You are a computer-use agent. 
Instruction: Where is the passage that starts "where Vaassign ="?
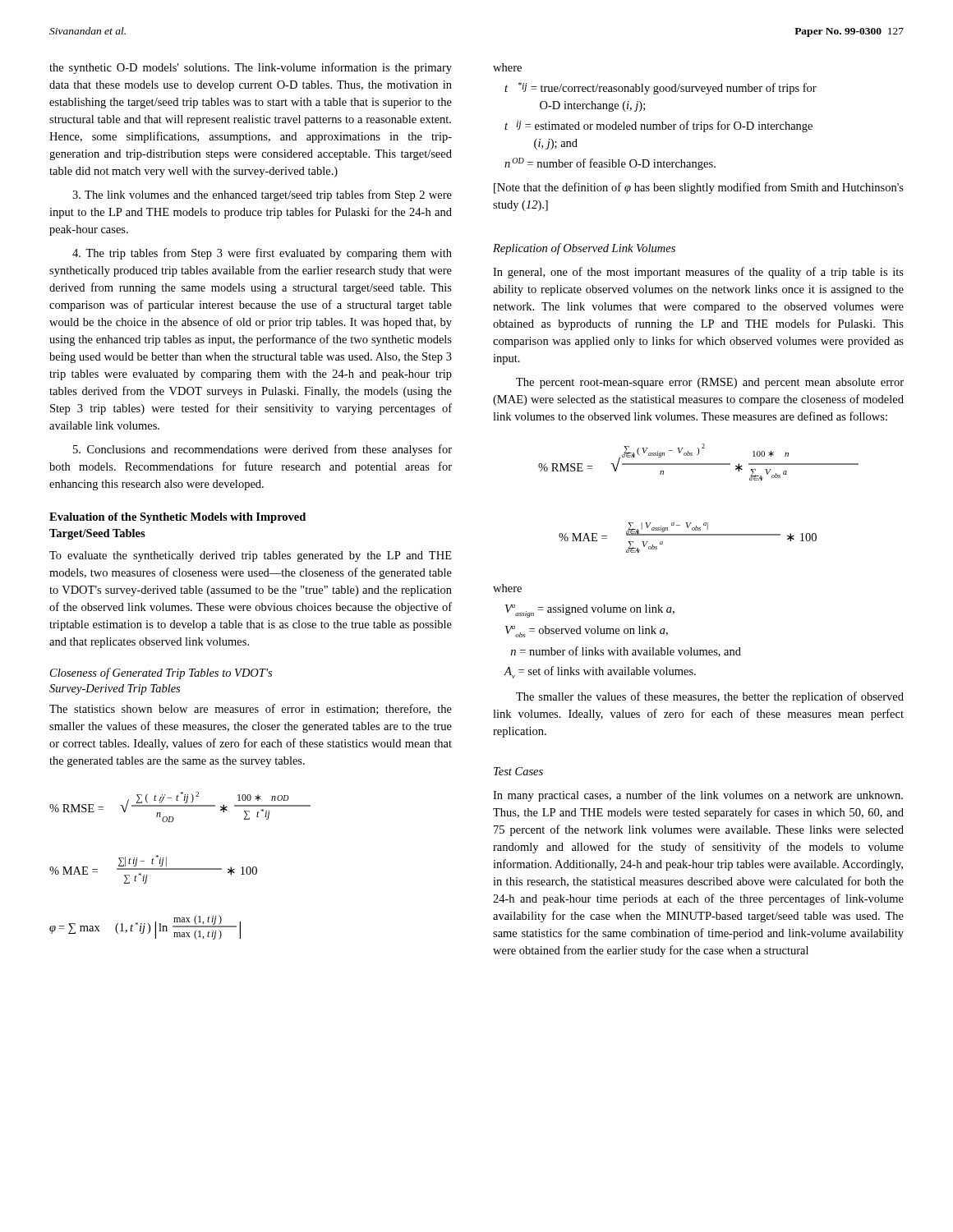[x=507, y=588]
